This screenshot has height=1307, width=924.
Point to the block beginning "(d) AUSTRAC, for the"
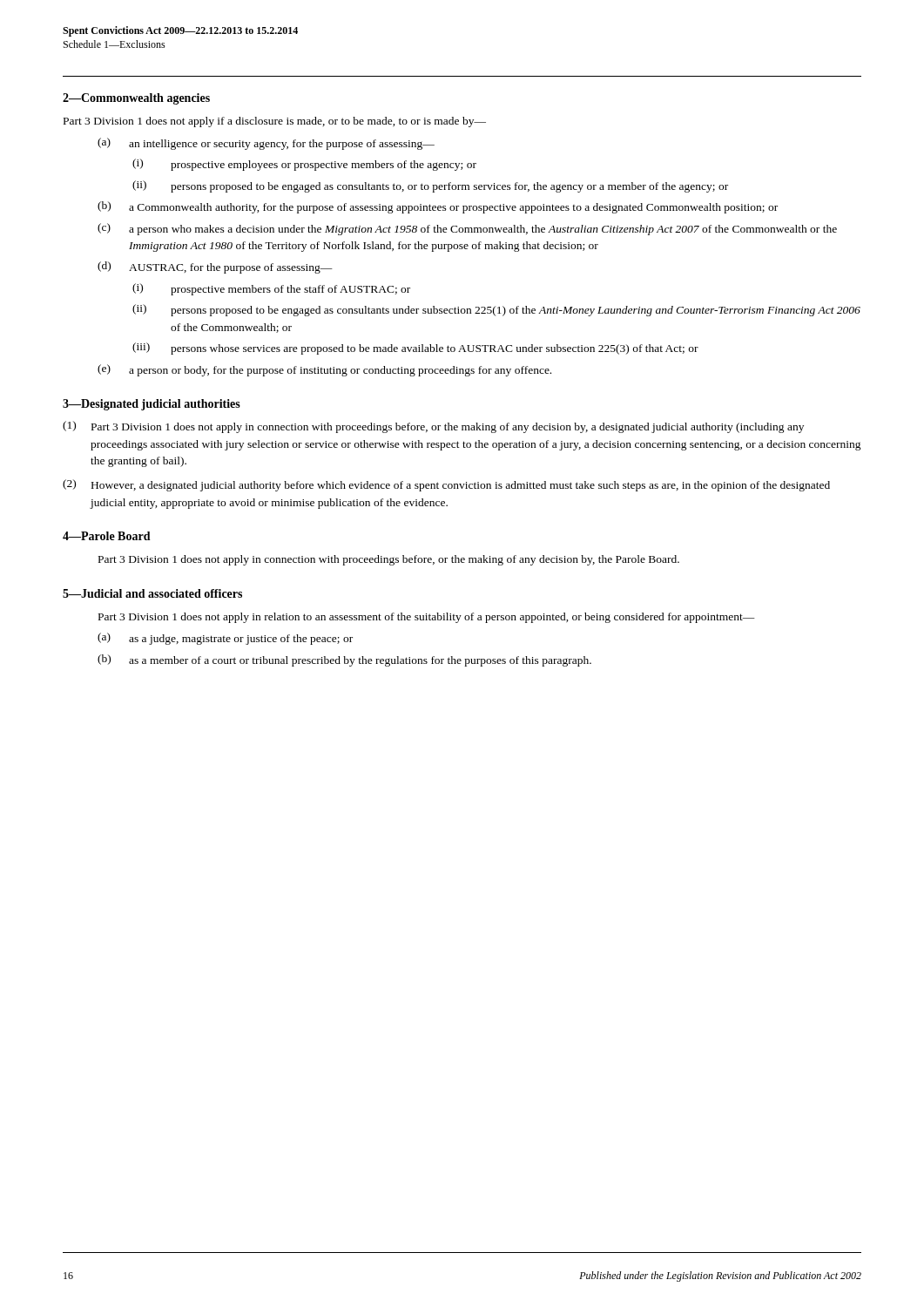point(215,267)
